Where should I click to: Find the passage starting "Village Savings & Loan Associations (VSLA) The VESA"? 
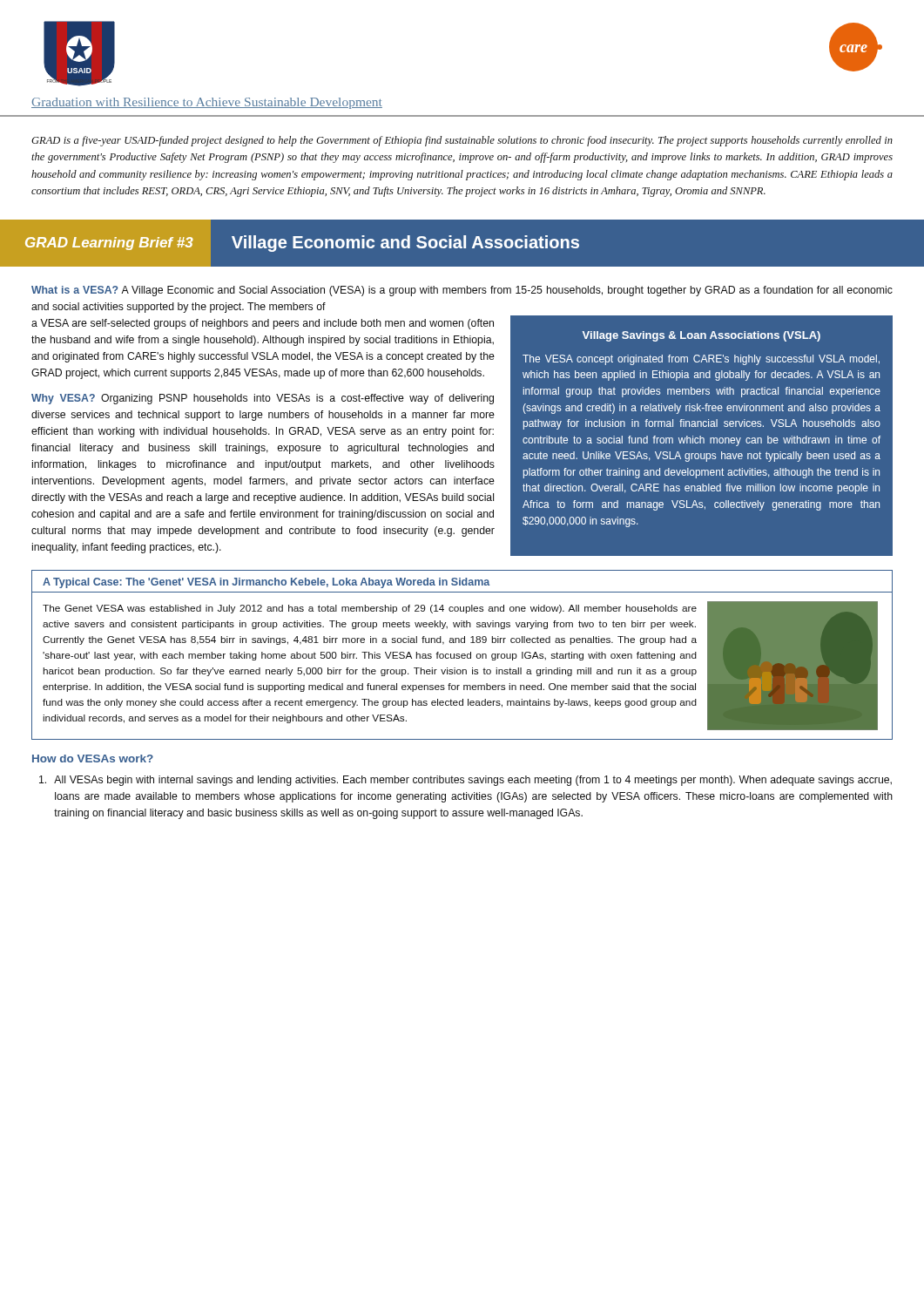point(702,427)
